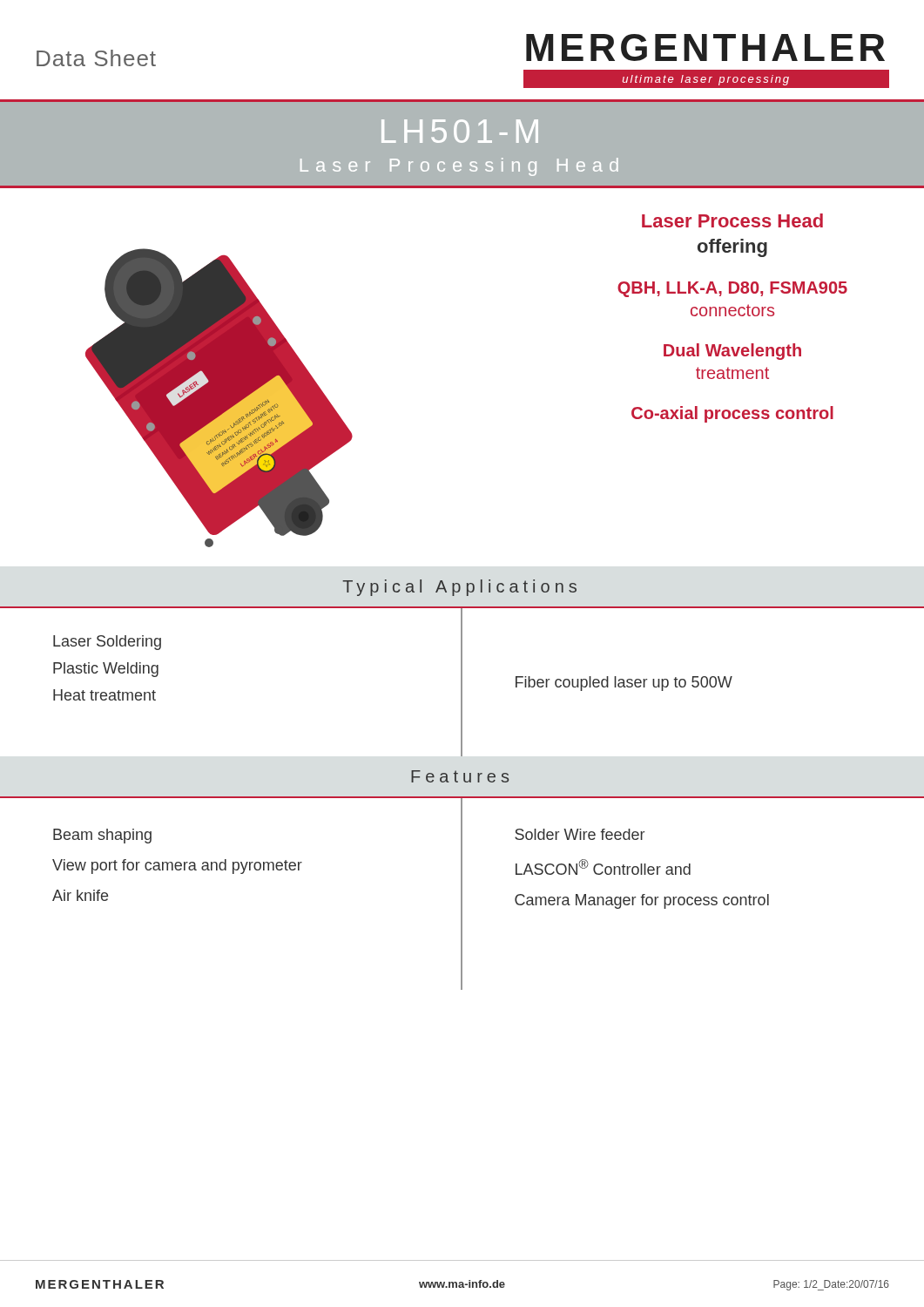This screenshot has width=924, height=1307.
Task: Locate the text "Typical Applications"
Action: 462,586
